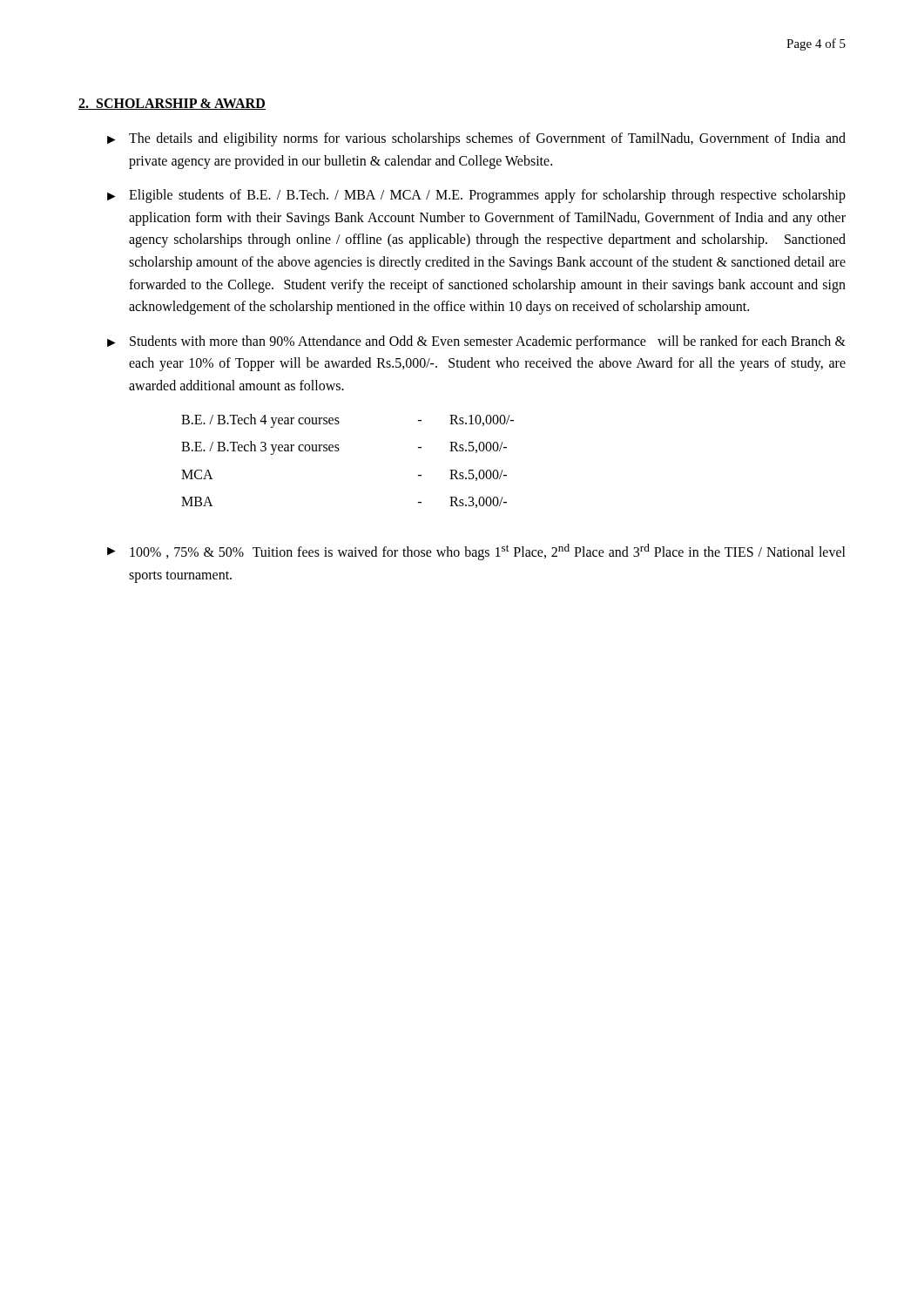The width and height of the screenshot is (924, 1307).
Task: Point to the block beginning "► The details and eligibility norms"
Action: click(x=475, y=150)
